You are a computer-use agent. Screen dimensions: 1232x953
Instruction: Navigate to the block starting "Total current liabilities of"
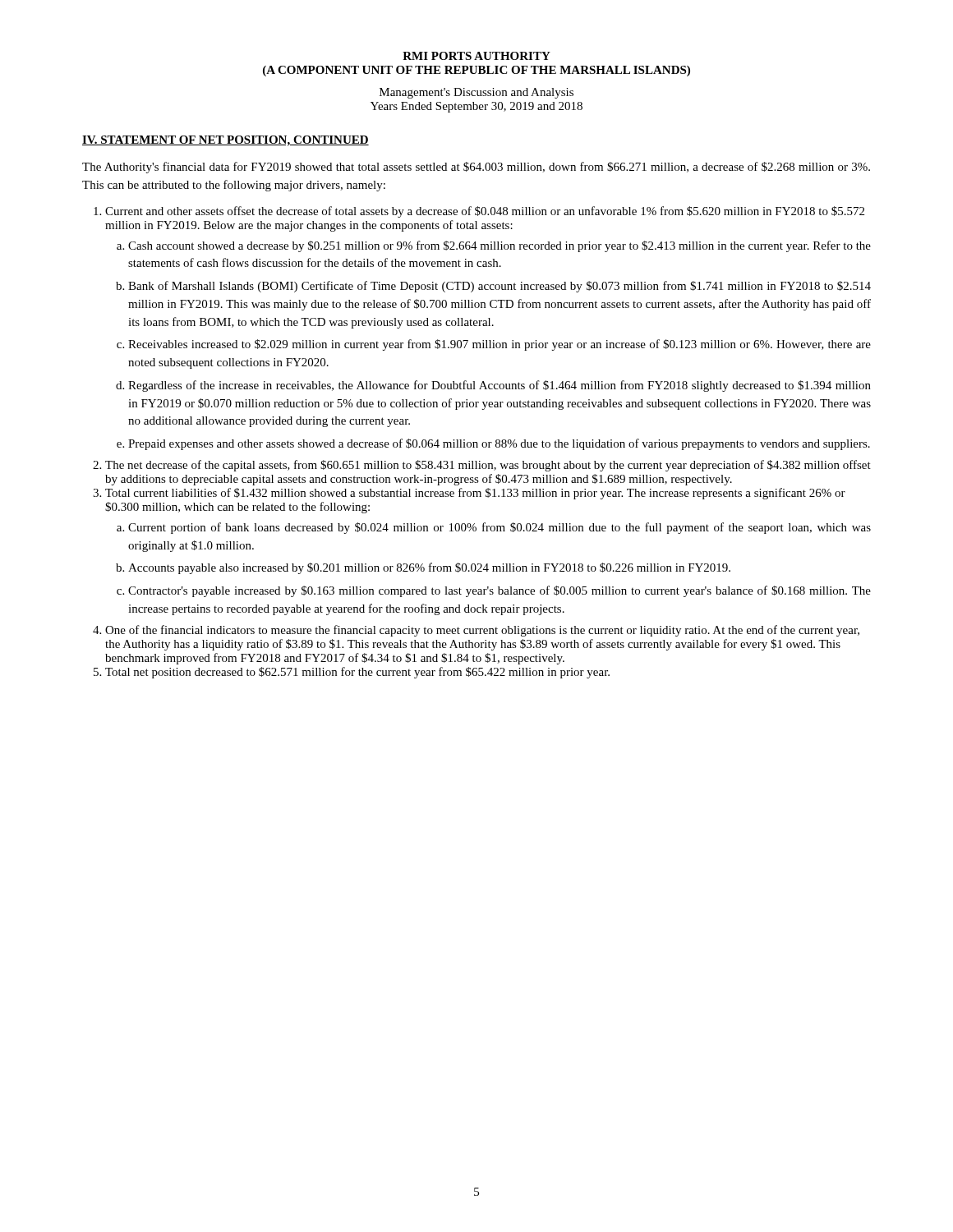(x=488, y=552)
